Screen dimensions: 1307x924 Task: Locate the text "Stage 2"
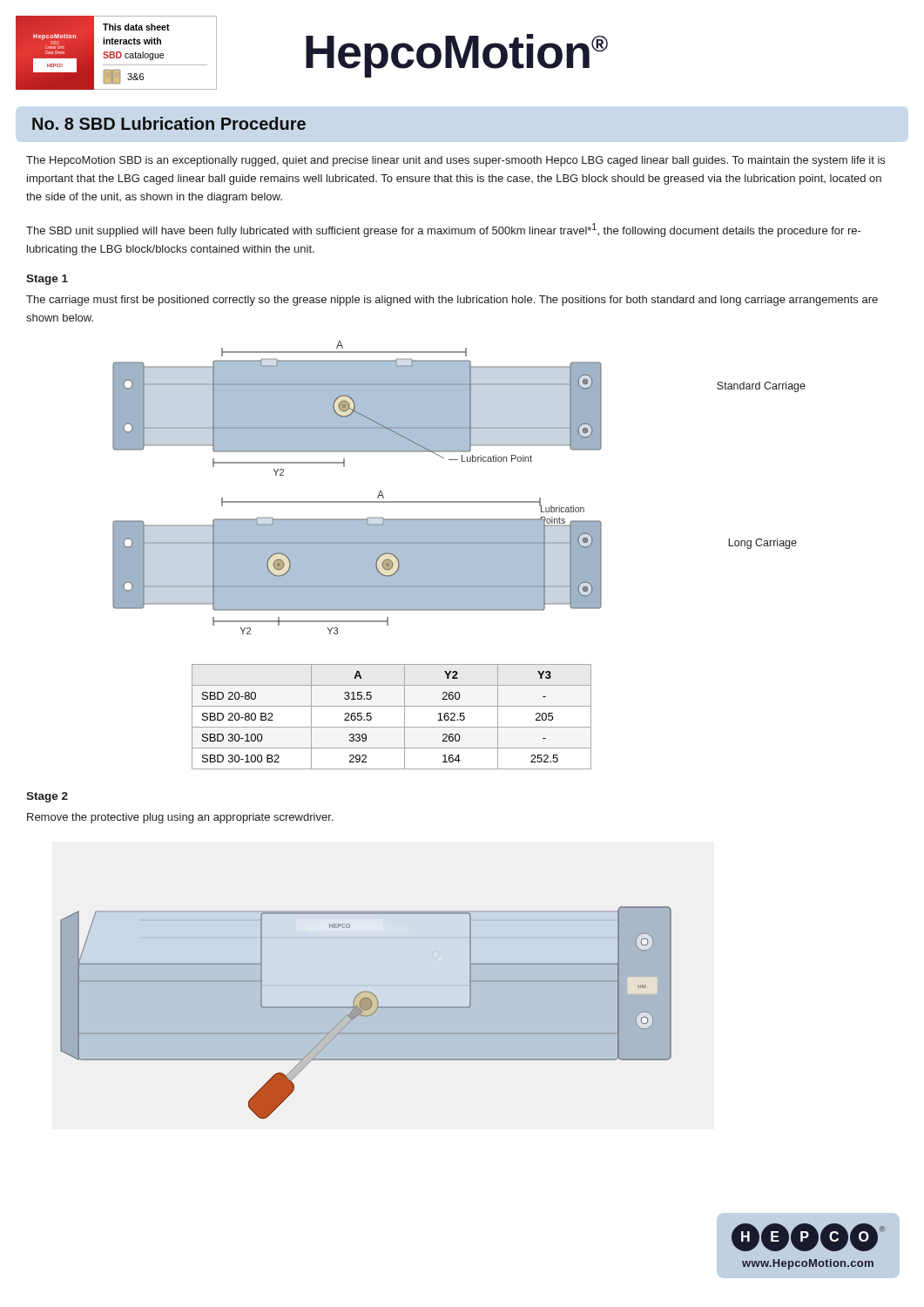47,796
